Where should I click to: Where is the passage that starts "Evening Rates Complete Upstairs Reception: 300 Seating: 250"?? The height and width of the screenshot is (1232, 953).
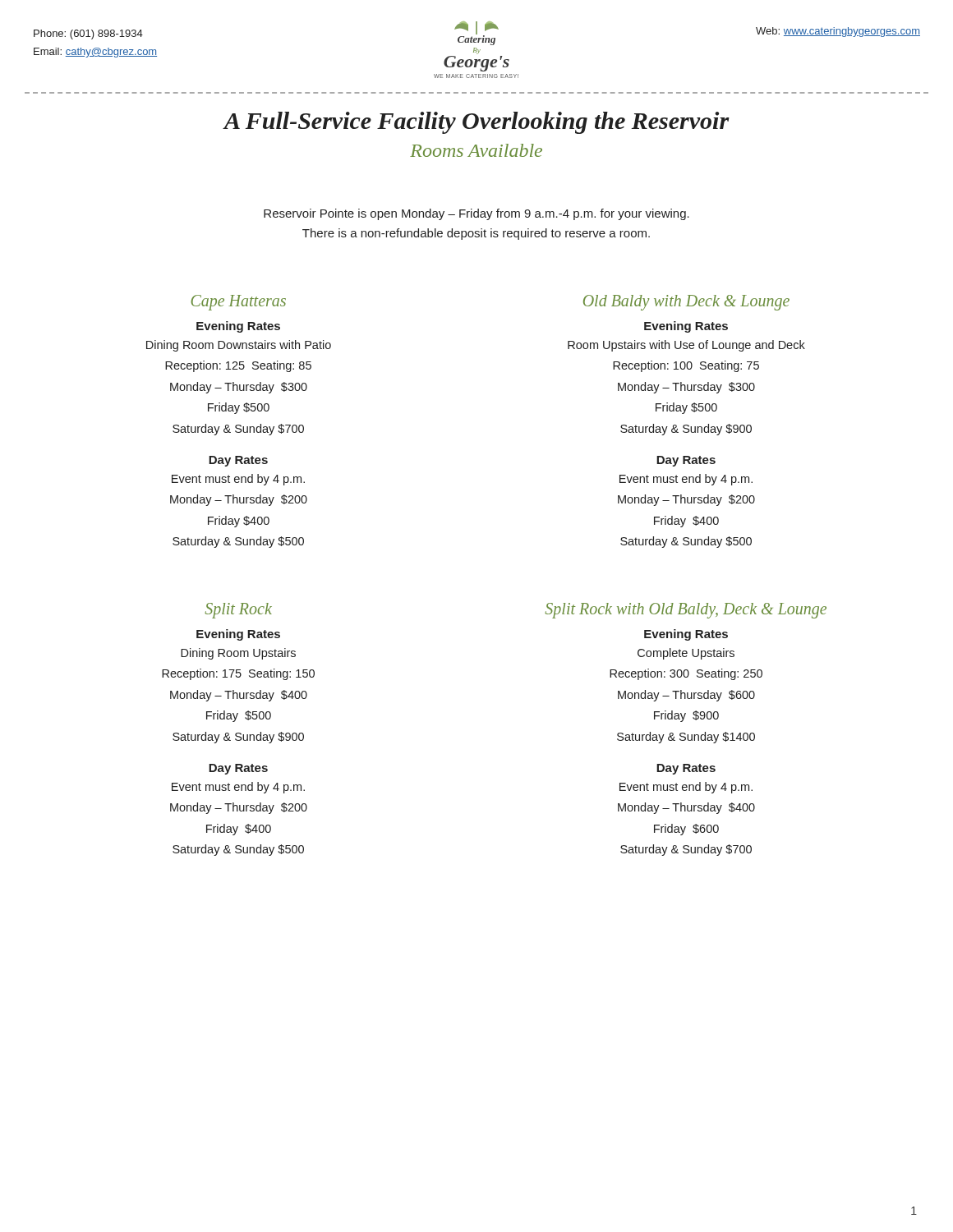pos(686,687)
